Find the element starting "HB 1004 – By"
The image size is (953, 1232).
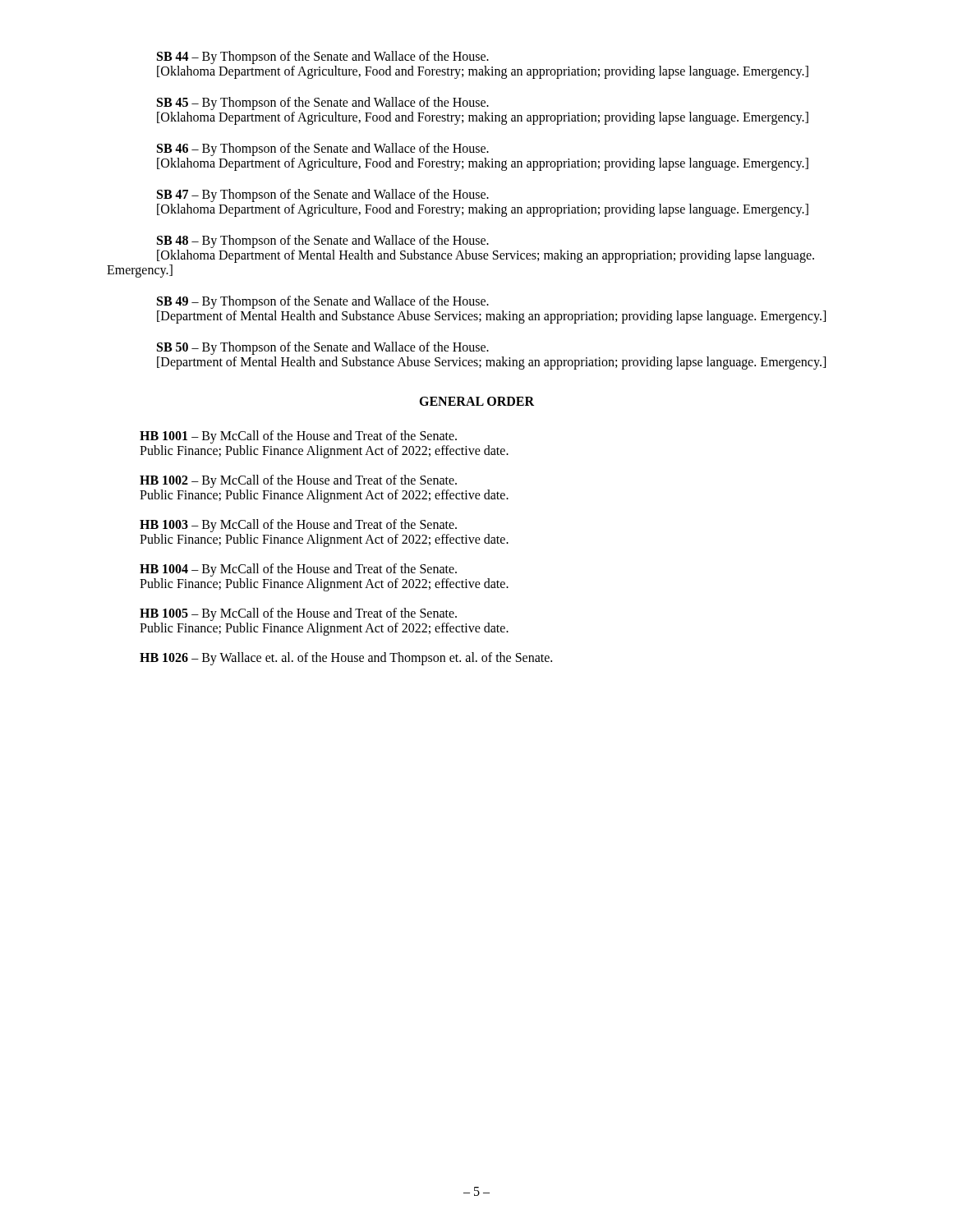coord(493,577)
